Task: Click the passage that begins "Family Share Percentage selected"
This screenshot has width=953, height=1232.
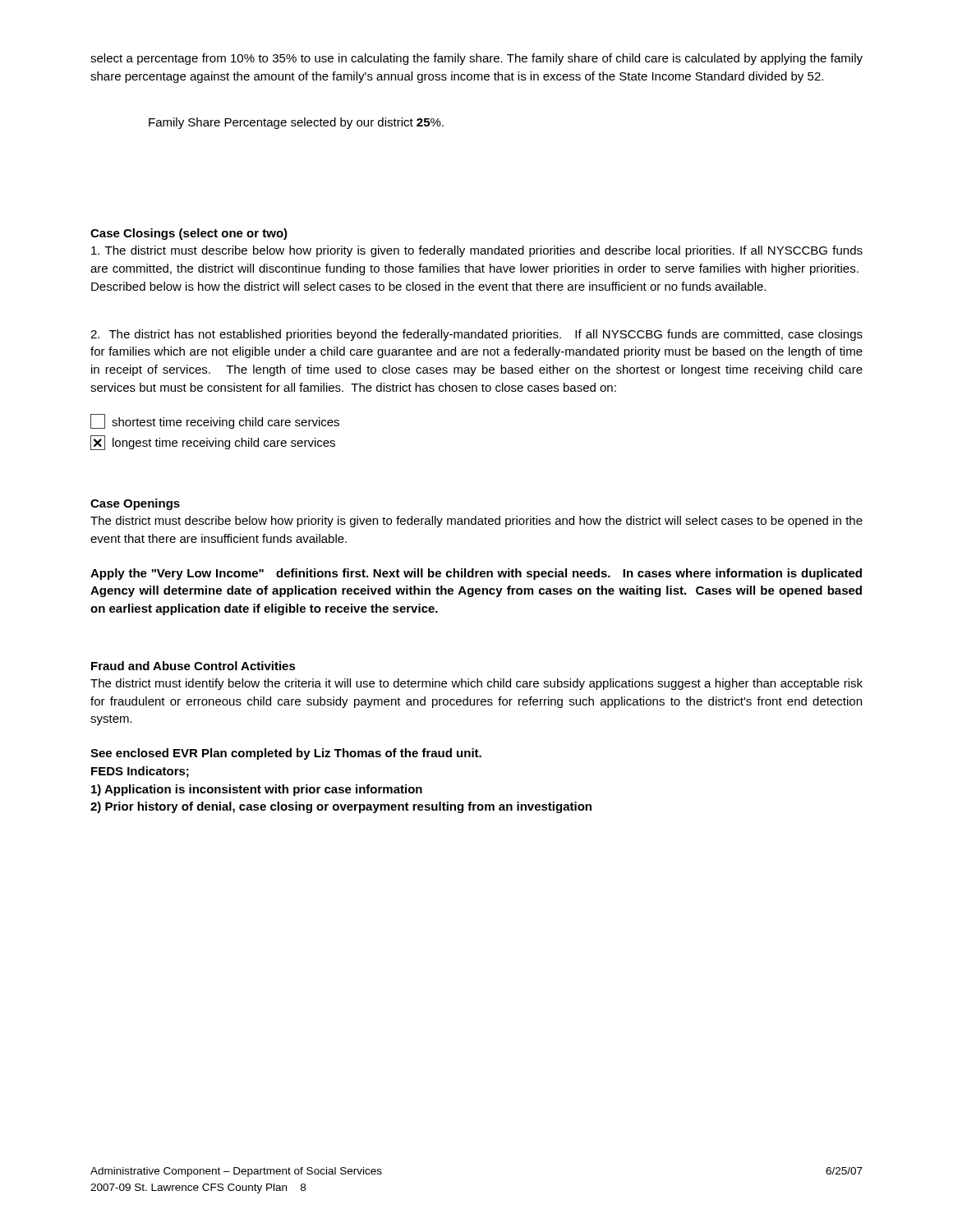Action: (296, 122)
